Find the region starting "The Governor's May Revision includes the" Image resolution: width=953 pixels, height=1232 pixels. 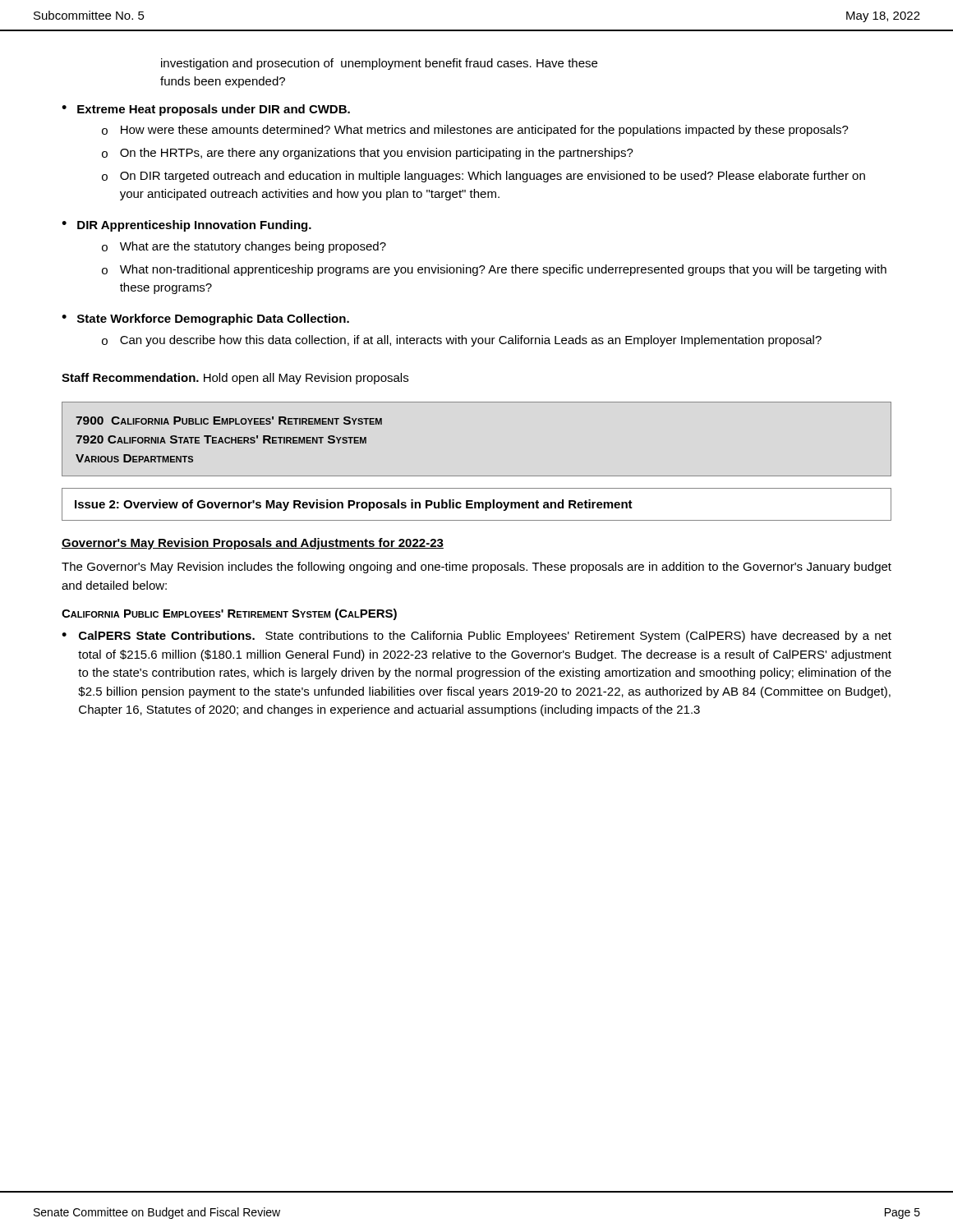click(476, 576)
